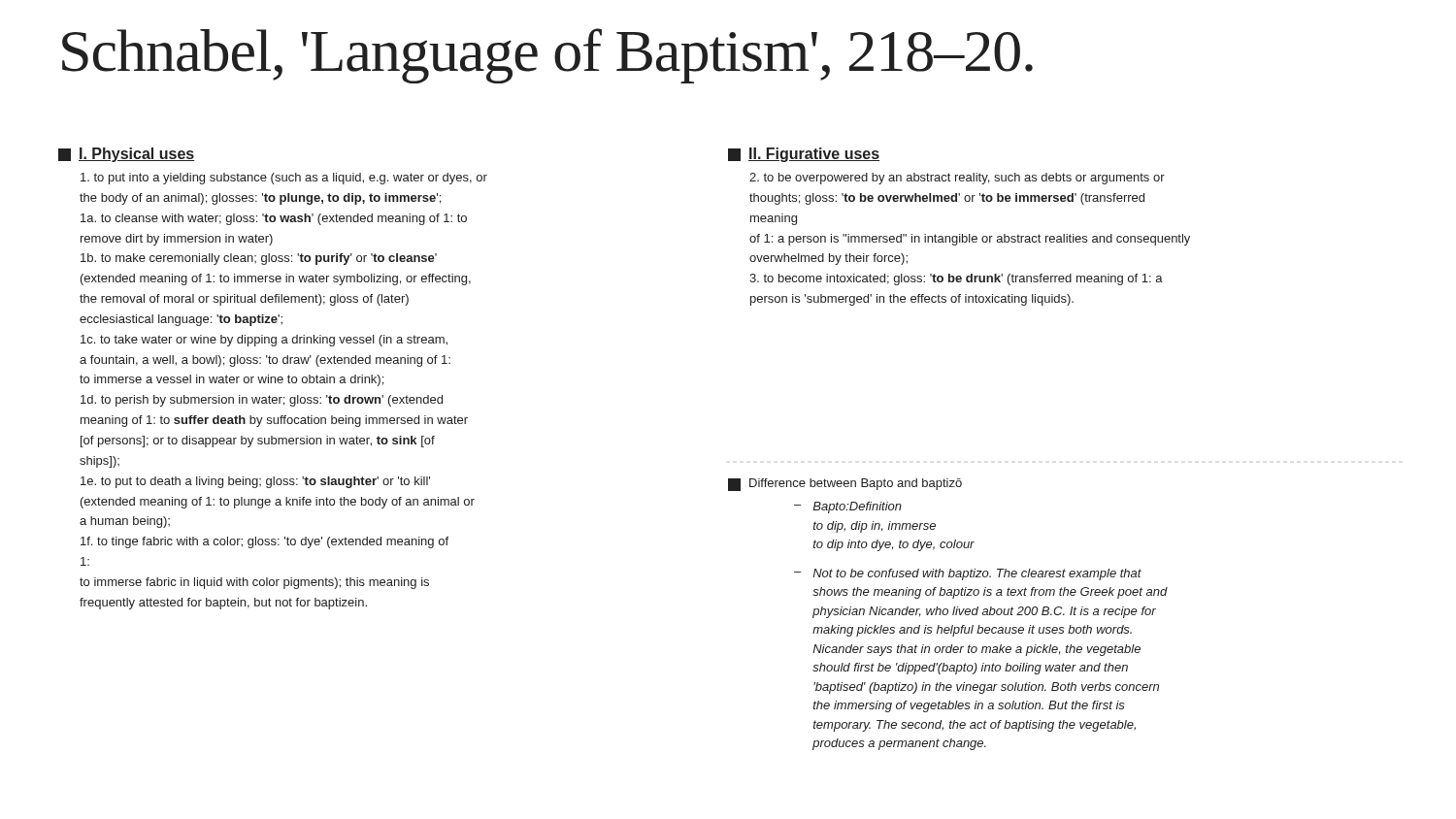Viewport: 1456px width, 819px height.
Task: Click on the text block that says "to be overpowered by an abstract reality,"
Action: click(1069, 239)
